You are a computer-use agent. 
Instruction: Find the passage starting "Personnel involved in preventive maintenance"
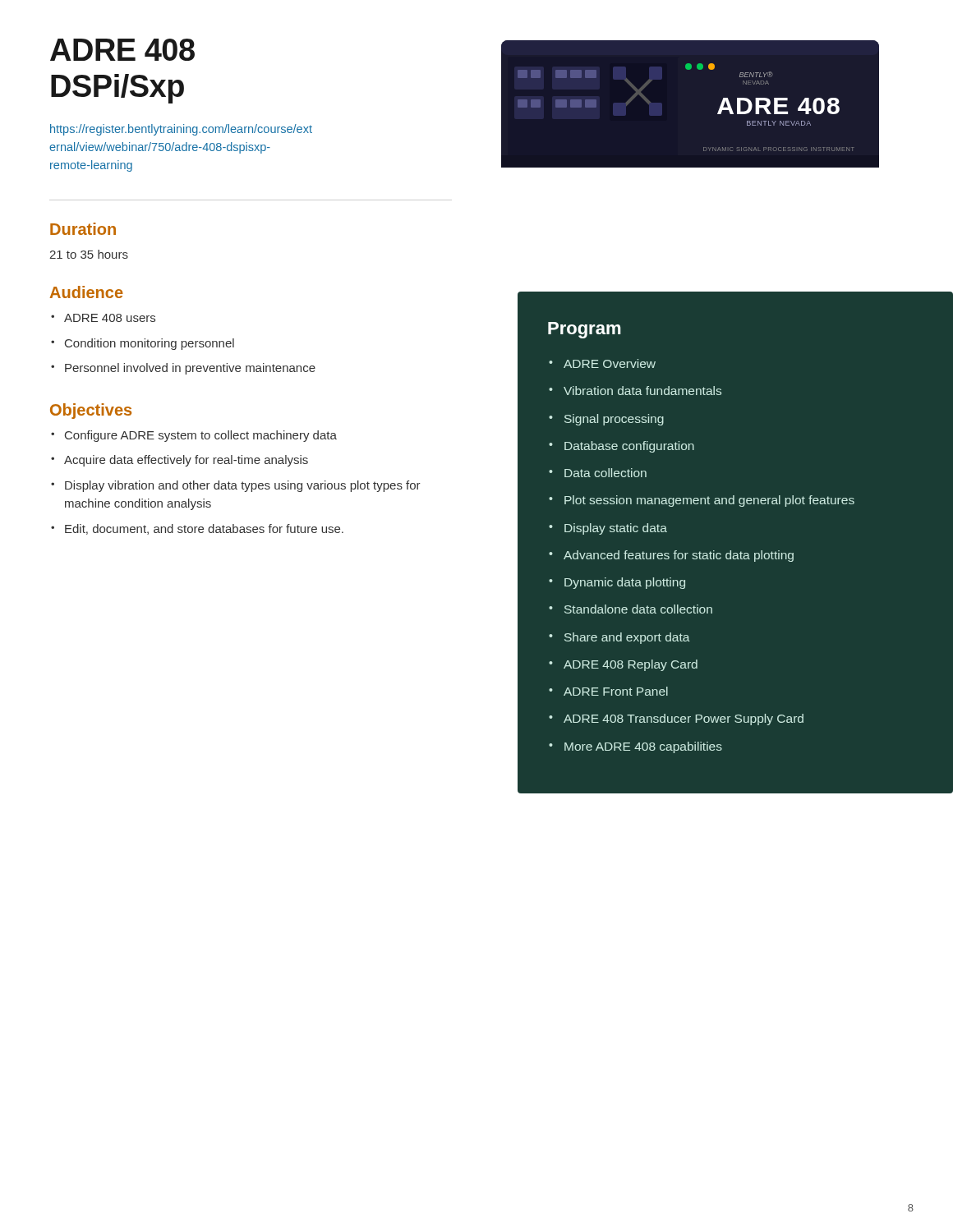pyautogui.click(x=190, y=368)
